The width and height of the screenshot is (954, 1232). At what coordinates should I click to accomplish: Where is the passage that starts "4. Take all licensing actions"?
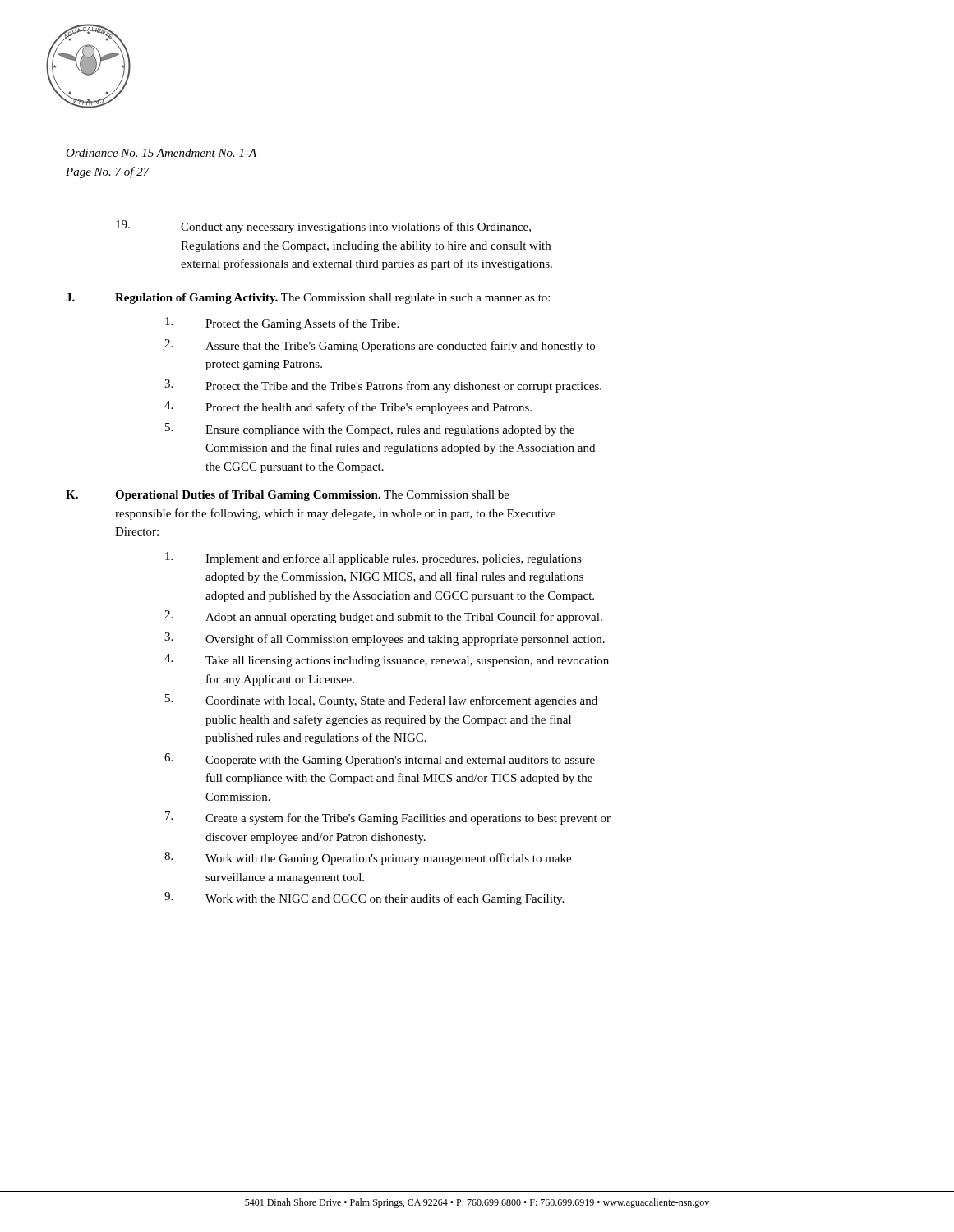click(x=387, y=670)
